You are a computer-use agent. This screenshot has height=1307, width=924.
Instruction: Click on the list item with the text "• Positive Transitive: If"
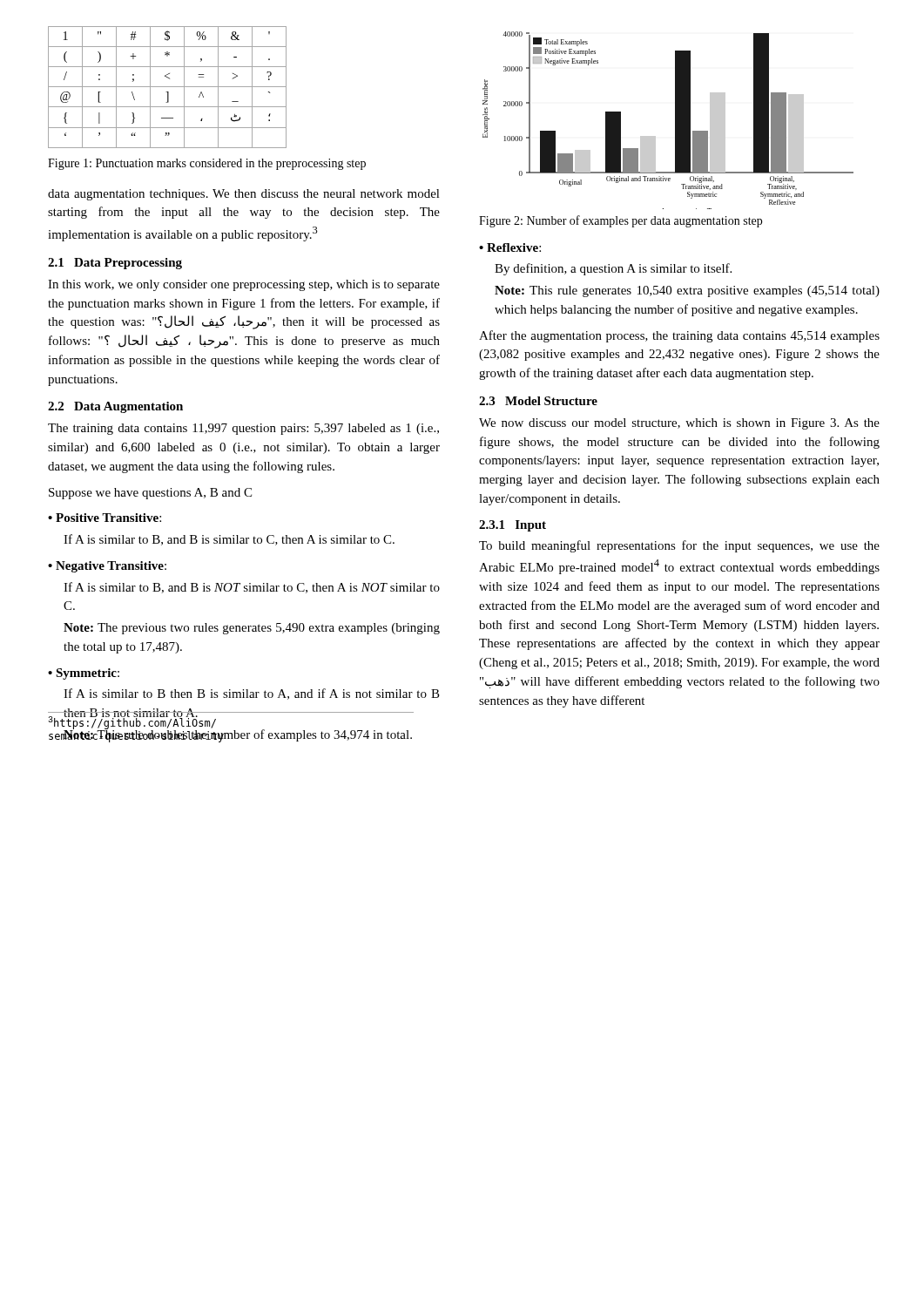[x=244, y=529]
